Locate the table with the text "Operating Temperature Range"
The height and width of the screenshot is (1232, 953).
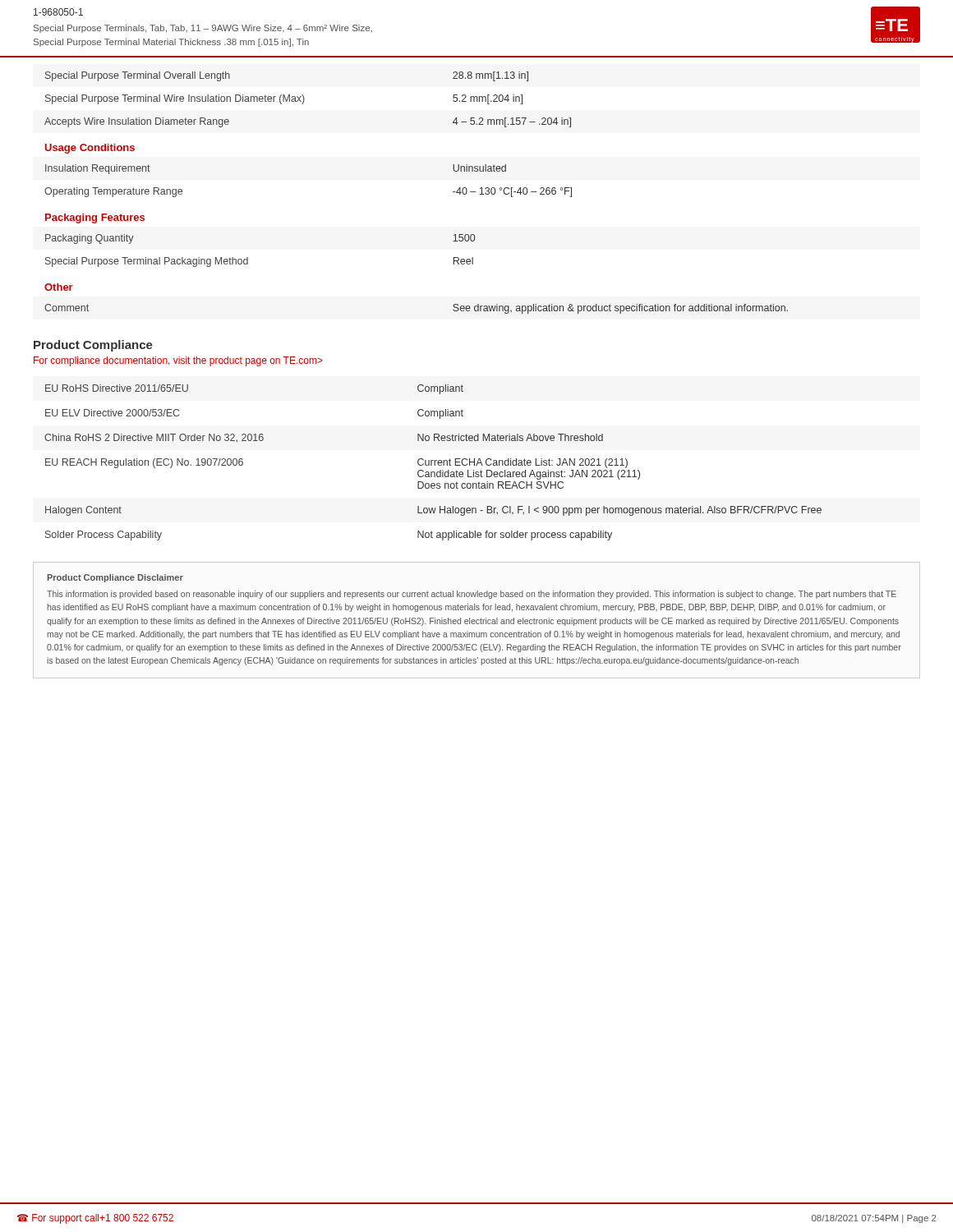coord(476,180)
